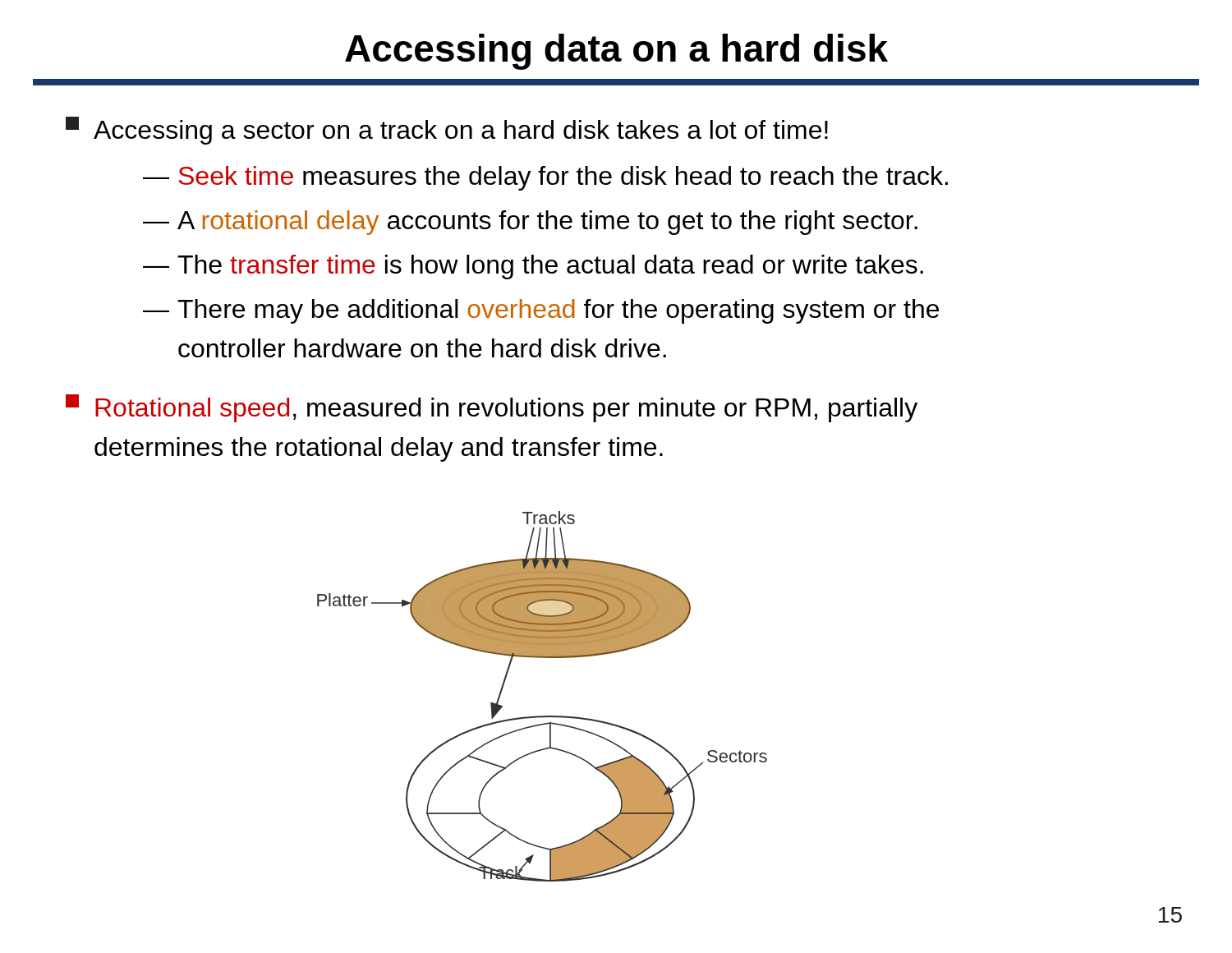Select the engineering diagram

tap(550, 698)
